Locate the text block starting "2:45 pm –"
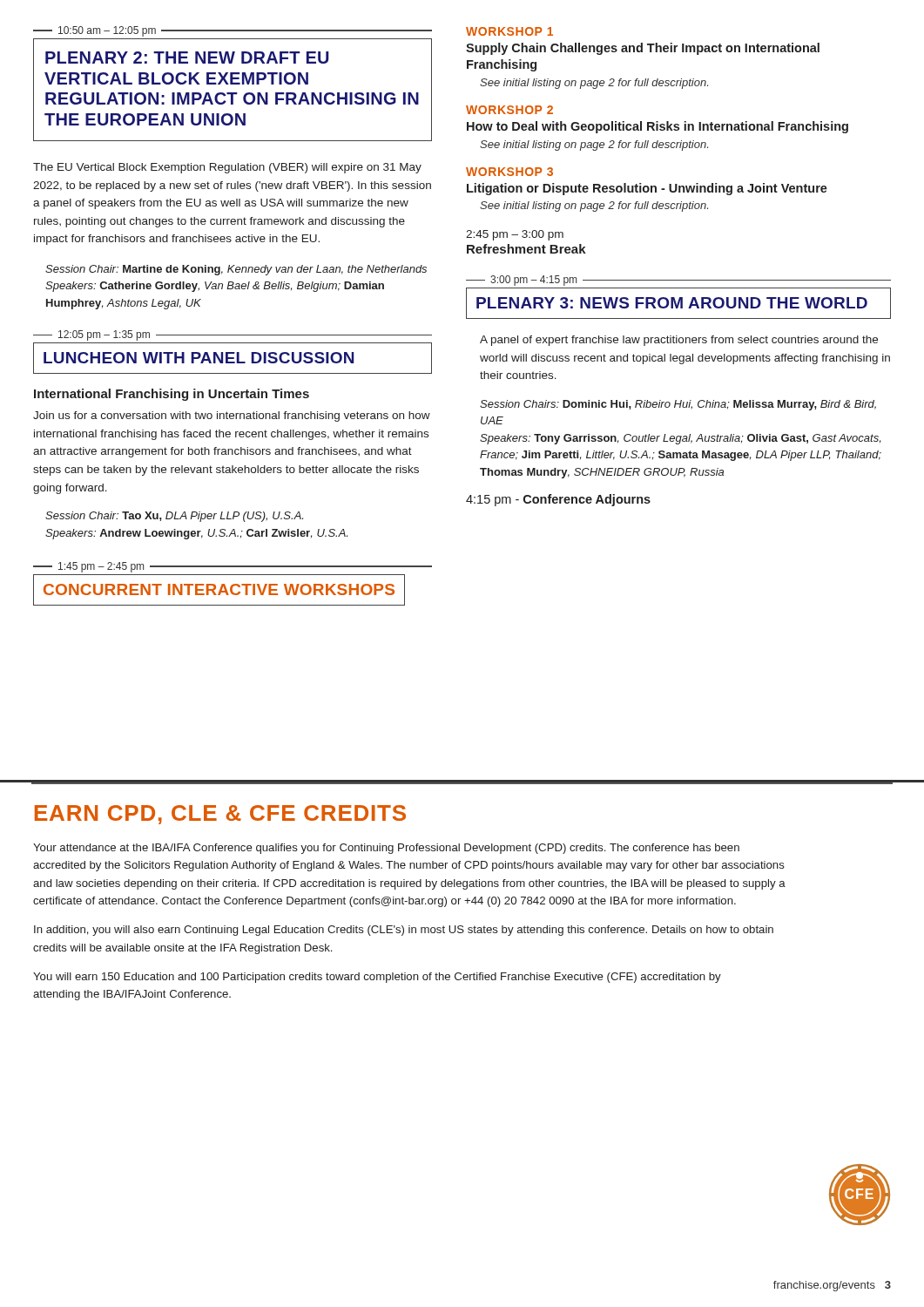Image resolution: width=924 pixels, height=1307 pixels. (x=515, y=234)
